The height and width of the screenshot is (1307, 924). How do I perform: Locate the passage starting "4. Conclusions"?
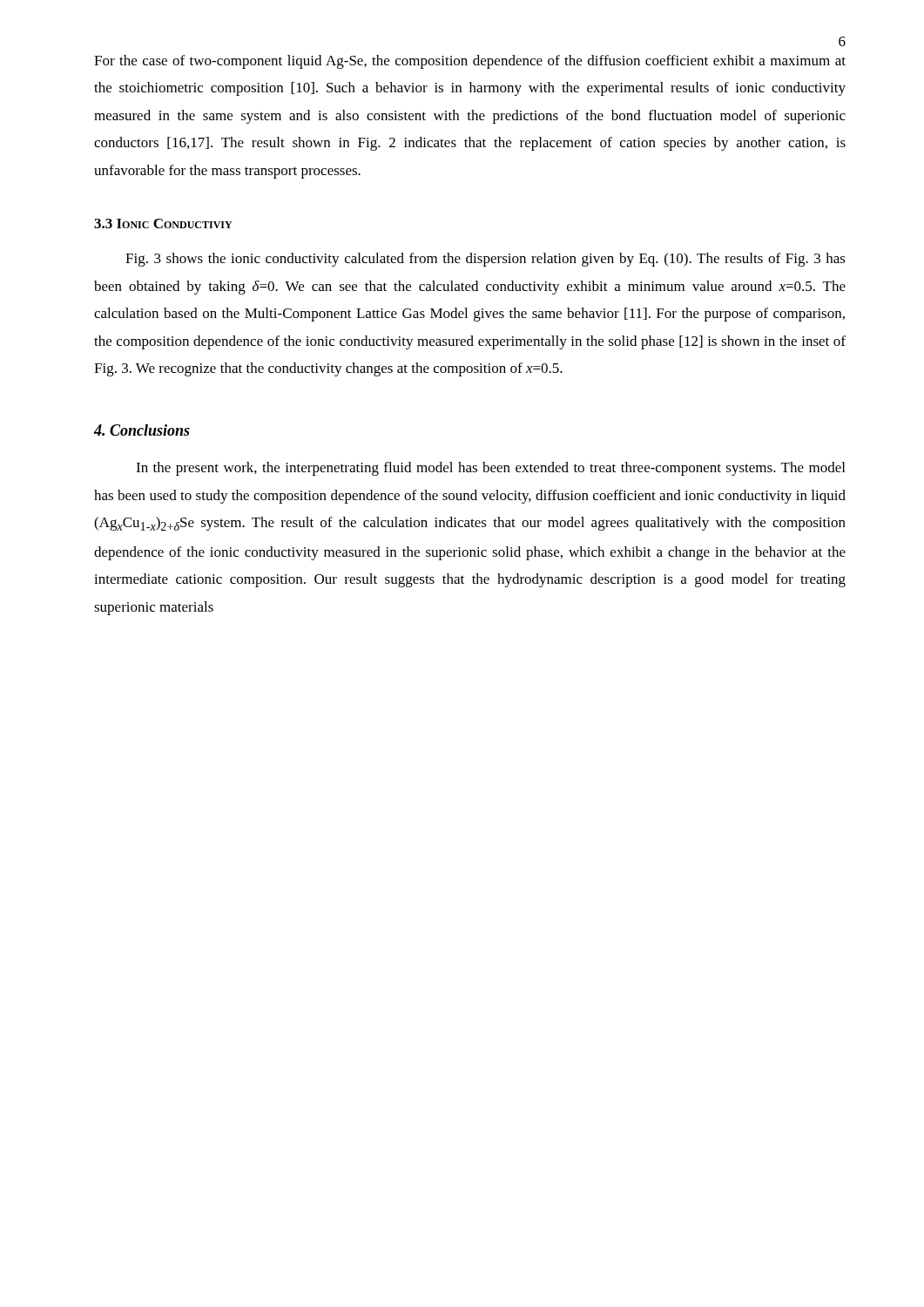(x=142, y=431)
